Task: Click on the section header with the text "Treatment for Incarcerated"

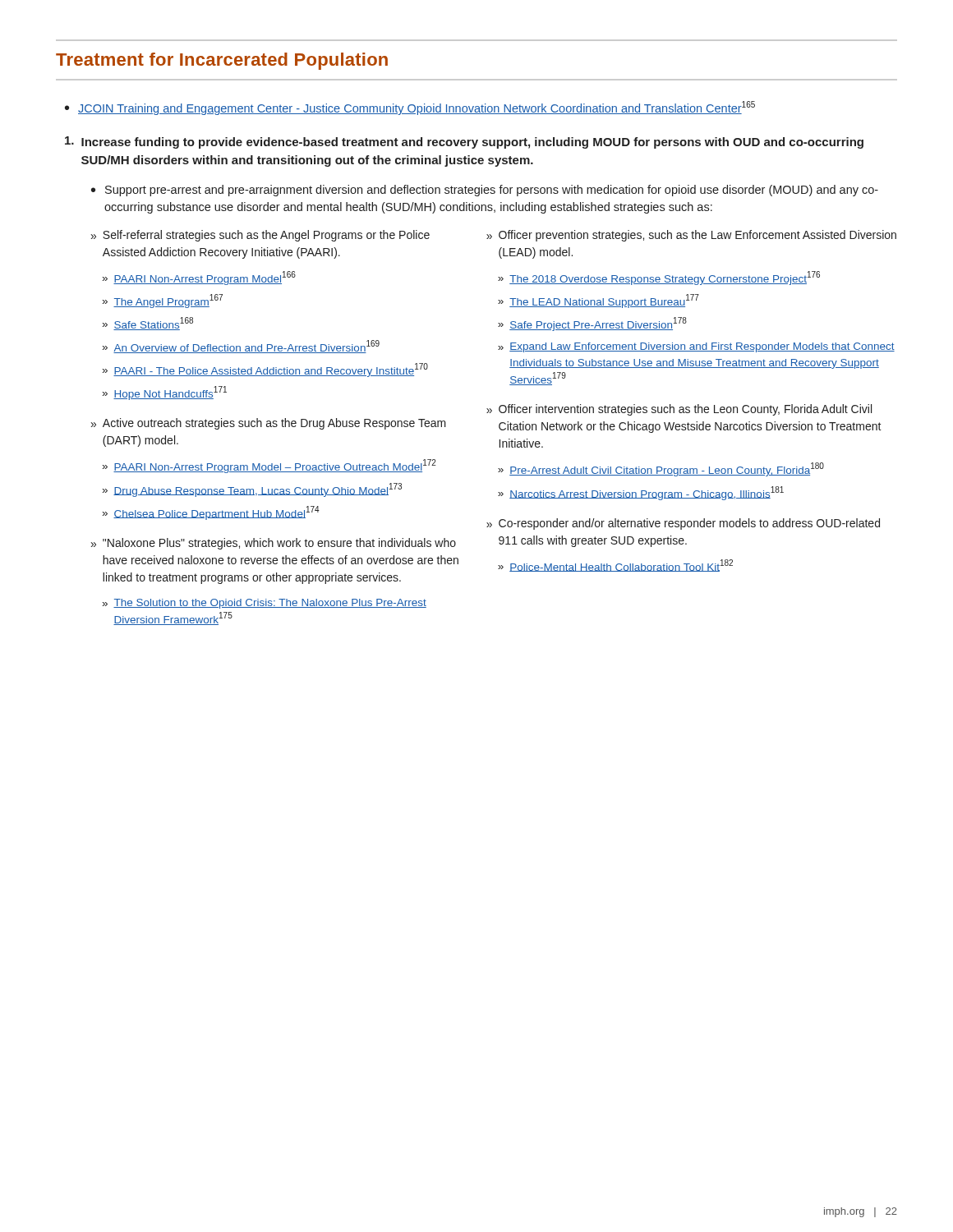Action: 222,61
